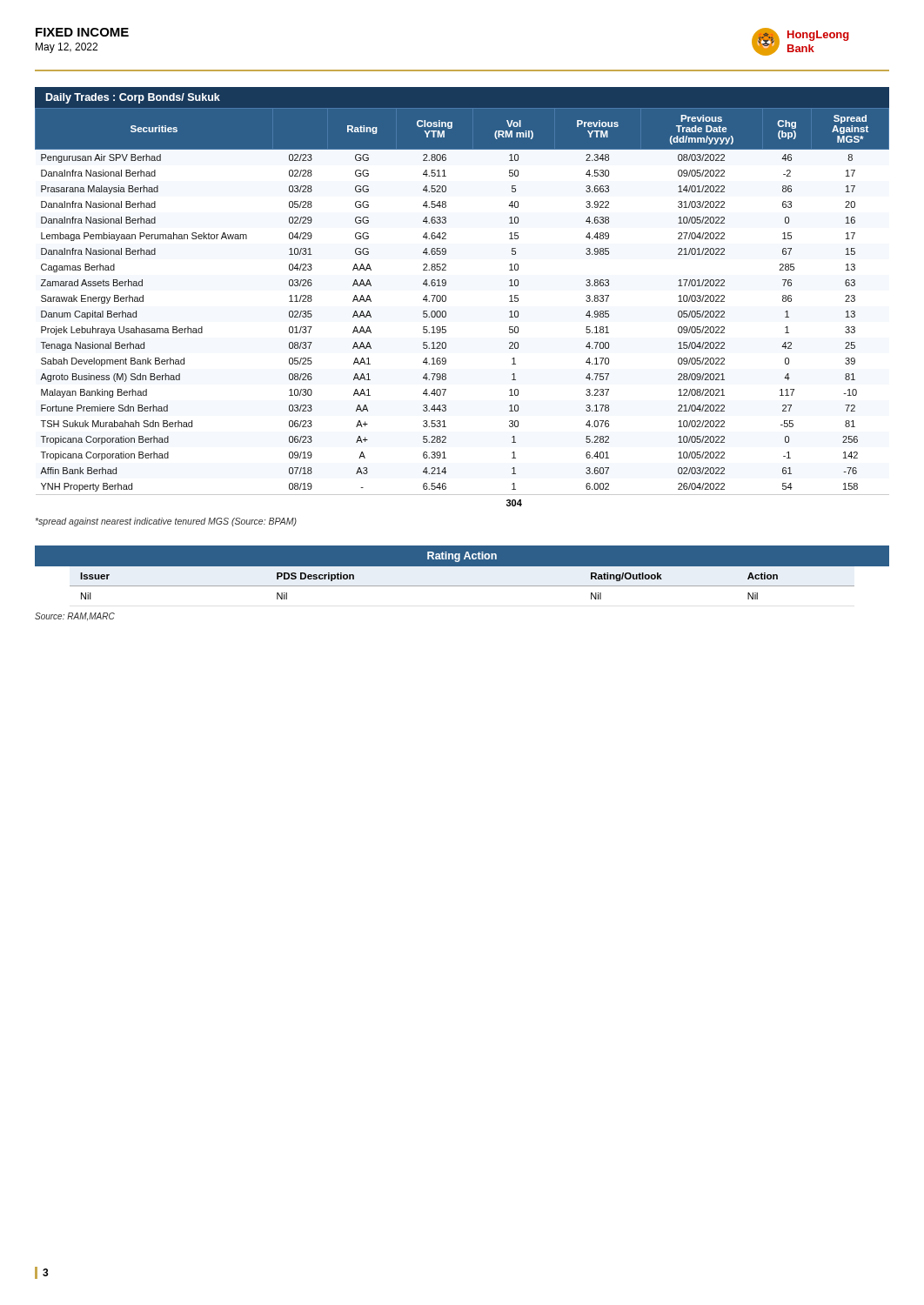Locate the section header that says "Rating Action"
The width and height of the screenshot is (924, 1305).
coord(462,556)
